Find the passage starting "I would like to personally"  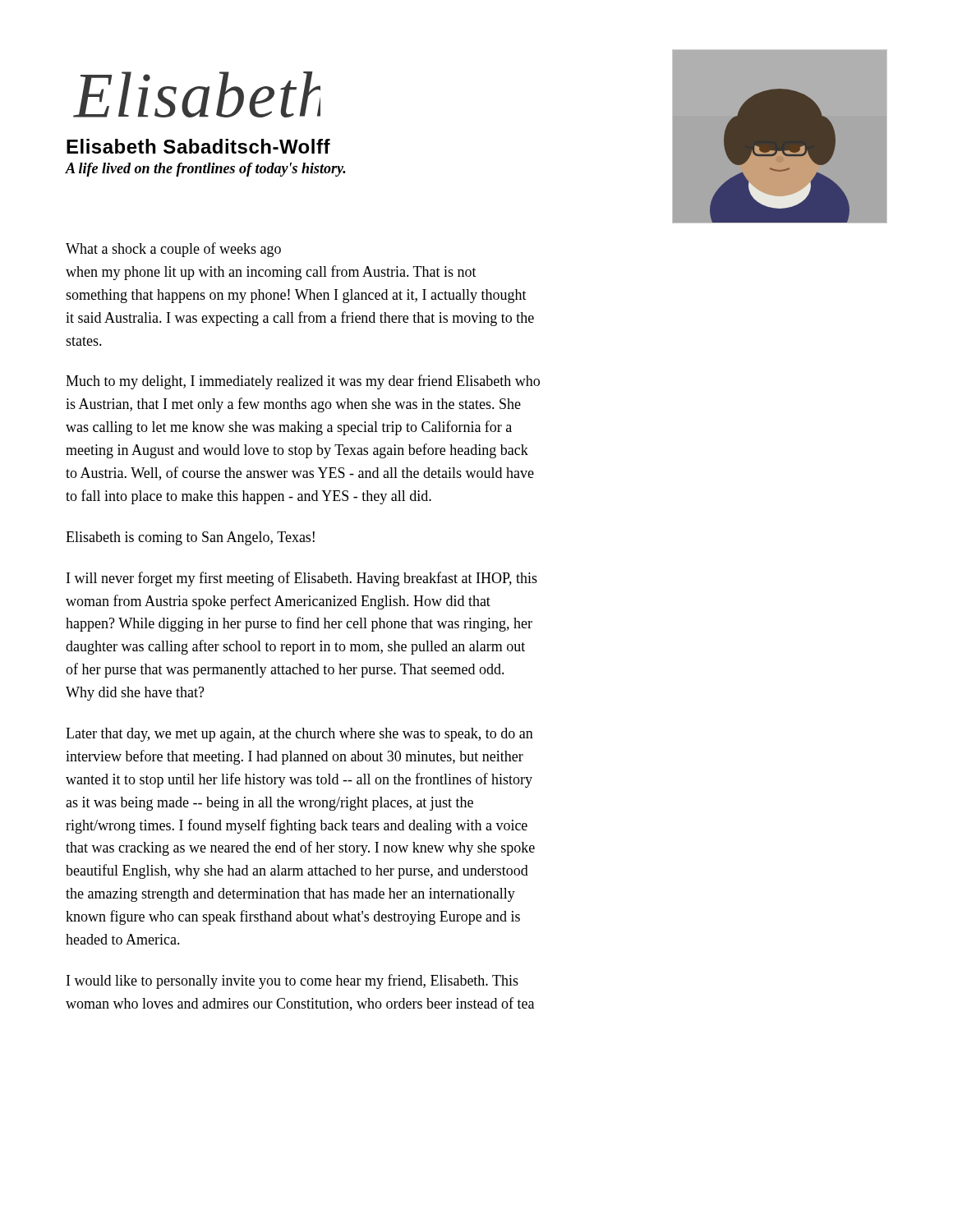pyautogui.click(x=476, y=993)
